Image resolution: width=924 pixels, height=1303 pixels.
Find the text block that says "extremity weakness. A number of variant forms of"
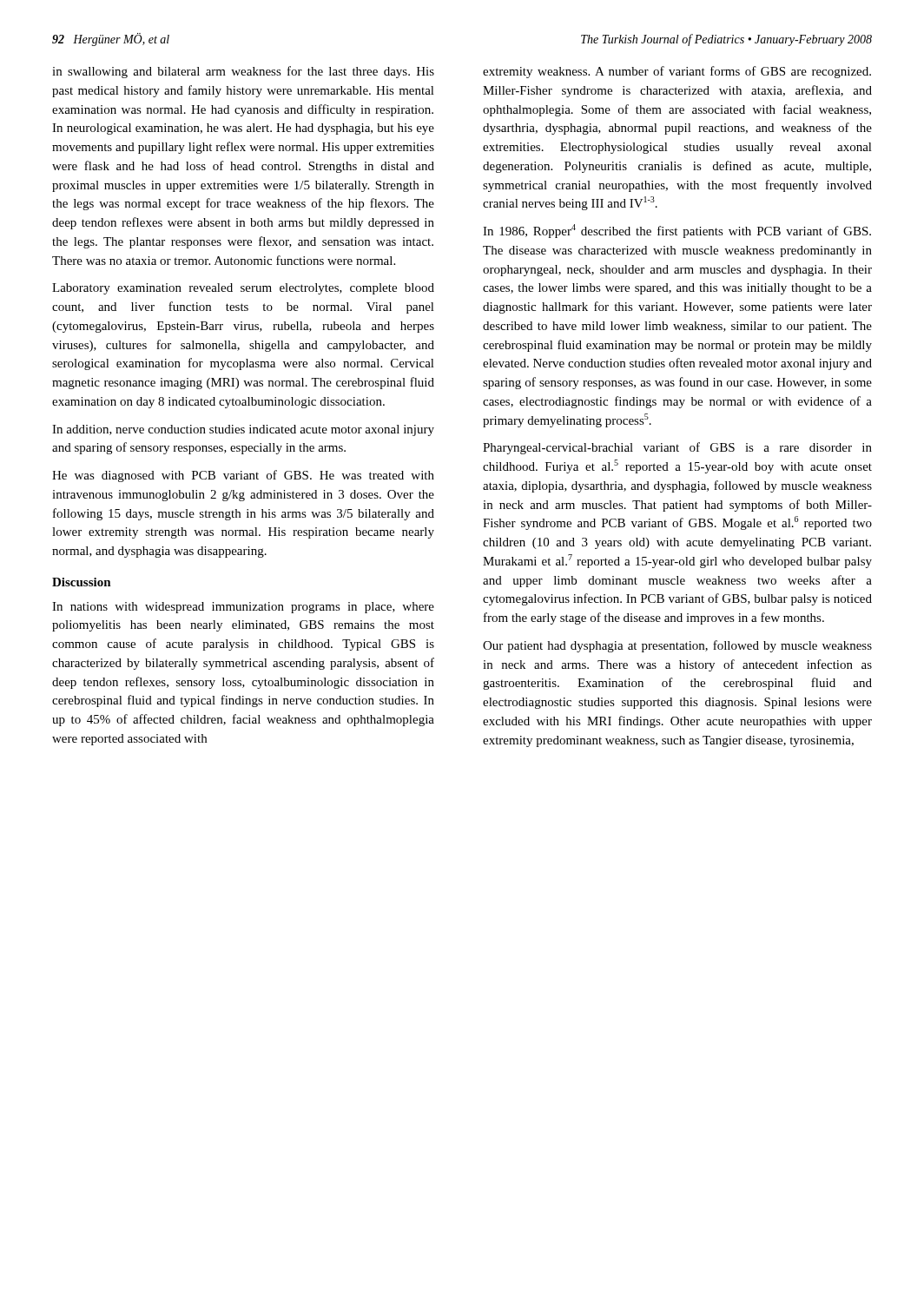pos(677,138)
